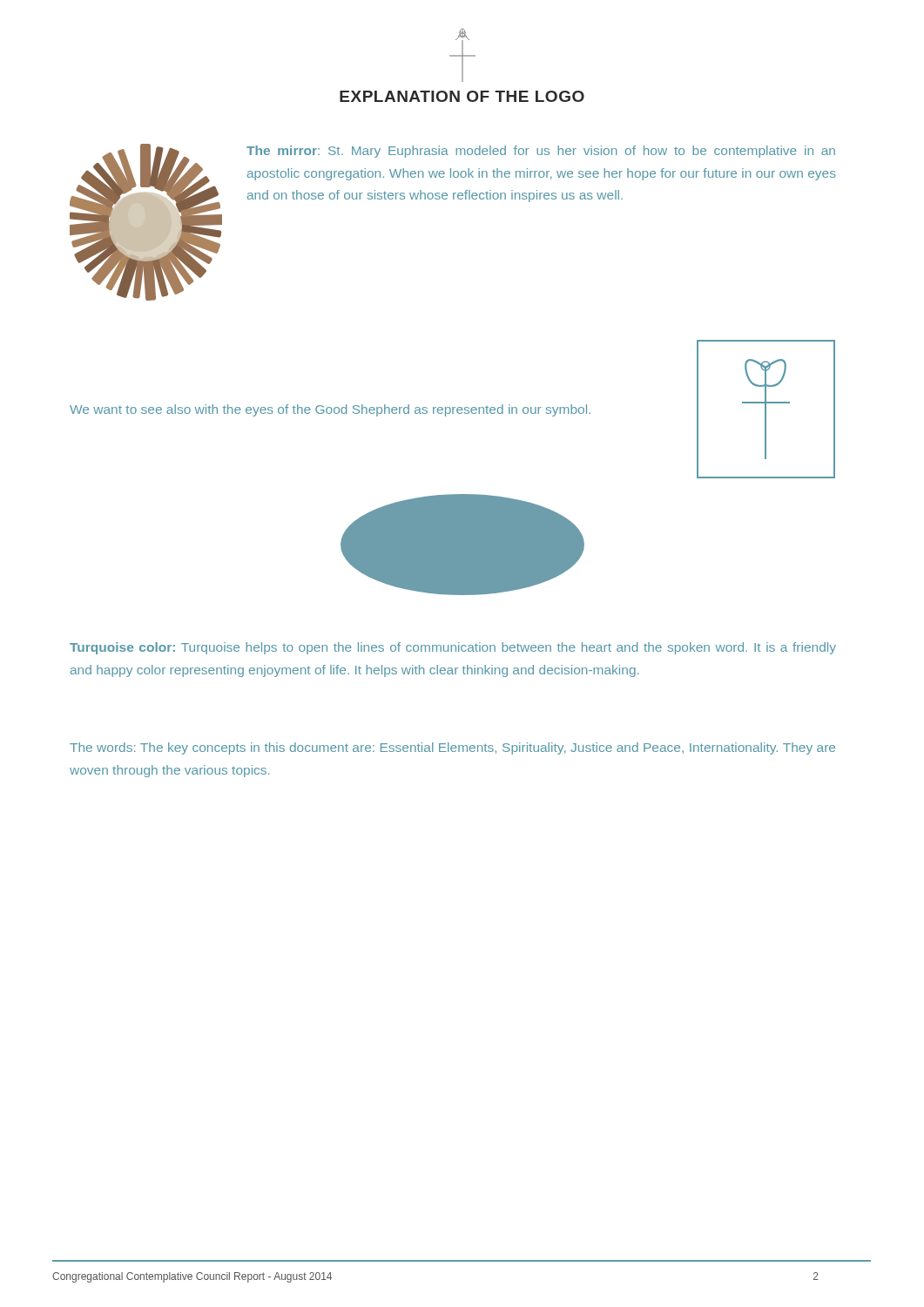Click the passage that begins "The mirror: St. Mary Euphrasia modeled for"
This screenshot has width=924, height=1307.
pyautogui.click(x=541, y=173)
